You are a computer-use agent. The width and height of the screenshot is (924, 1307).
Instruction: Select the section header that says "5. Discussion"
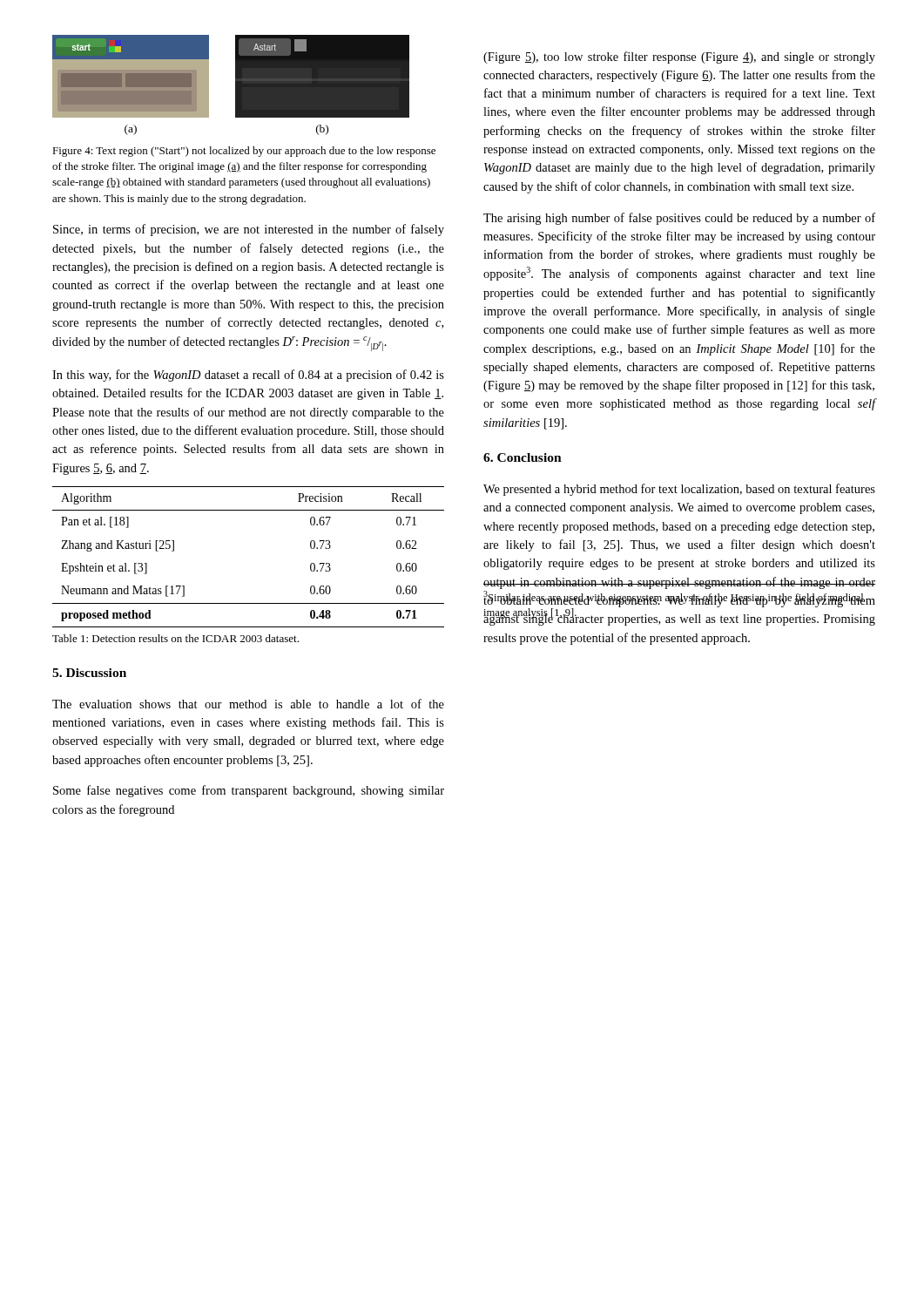coord(89,673)
